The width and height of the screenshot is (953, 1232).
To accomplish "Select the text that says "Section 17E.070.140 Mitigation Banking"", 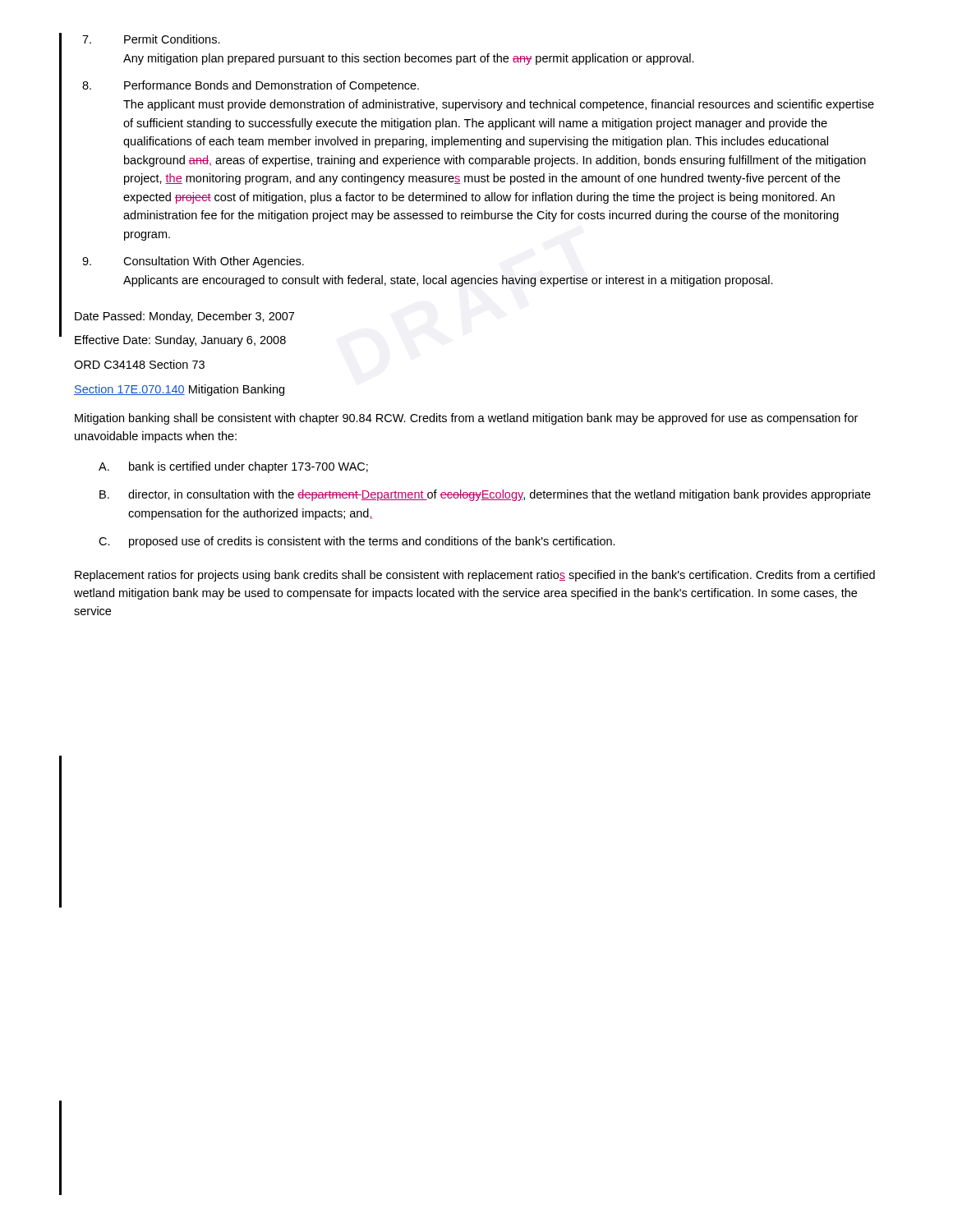I will click(x=180, y=389).
